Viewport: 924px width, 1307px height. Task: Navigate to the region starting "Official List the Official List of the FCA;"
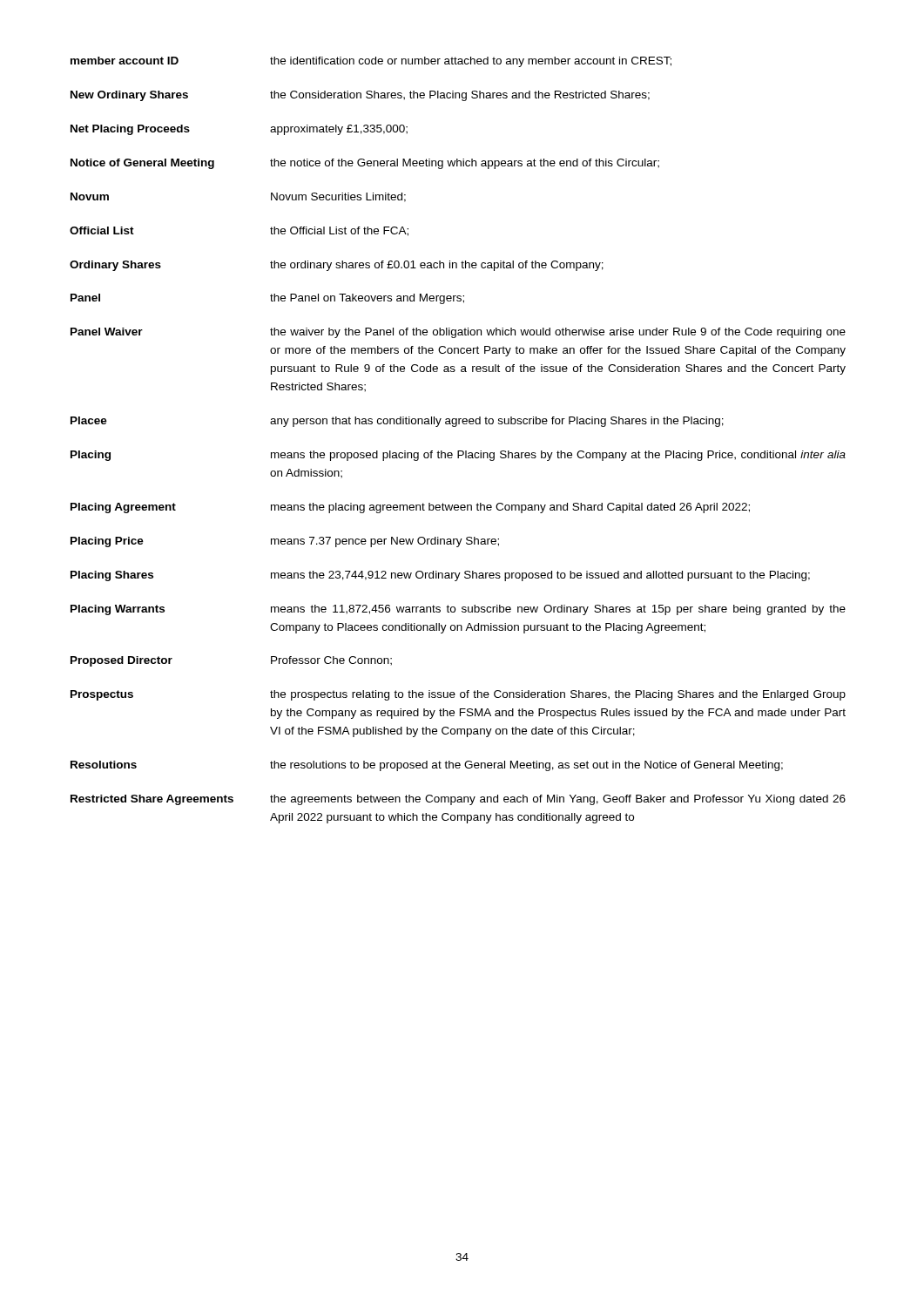click(x=103, y=231)
